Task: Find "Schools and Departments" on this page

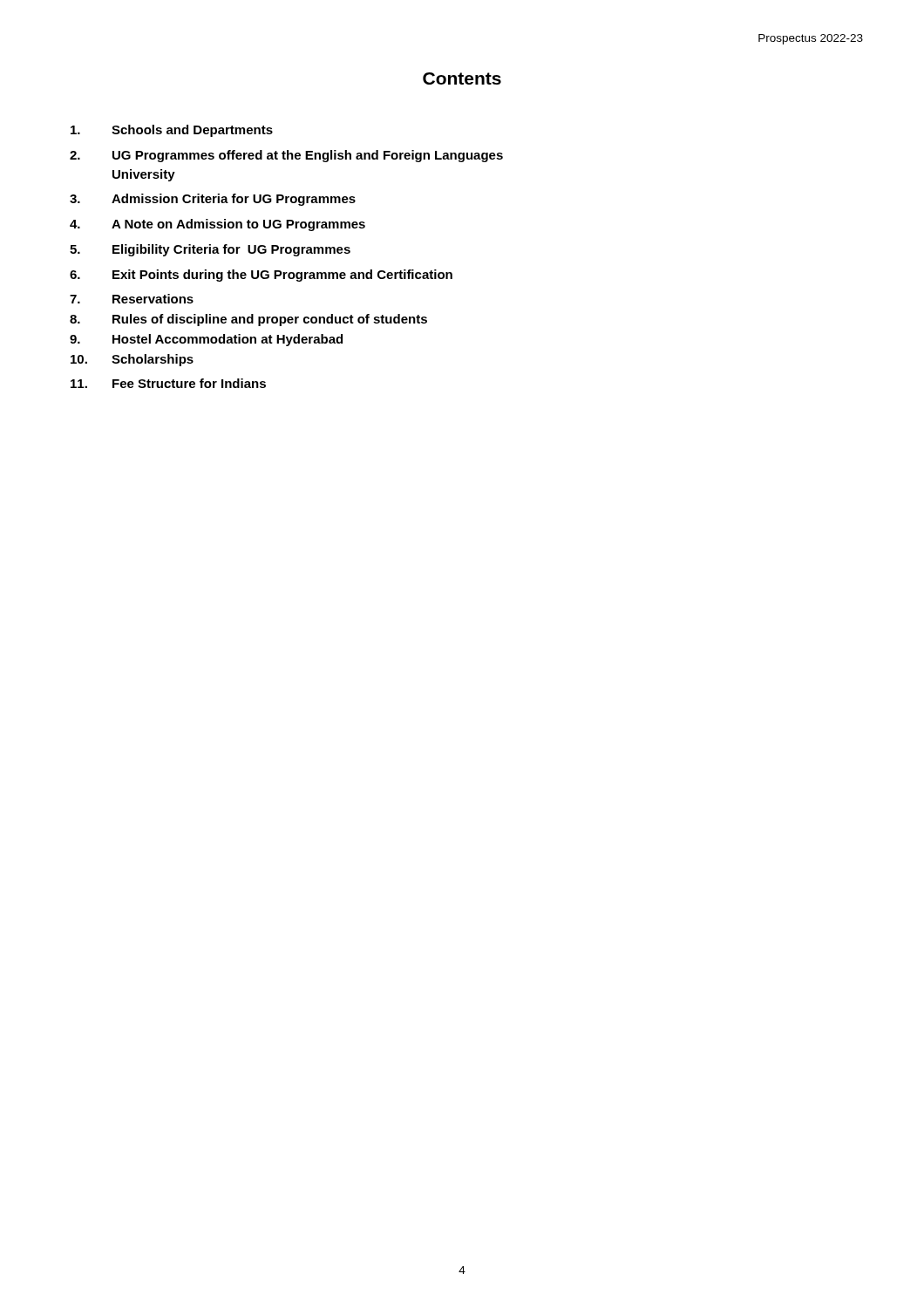Action: [171, 130]
